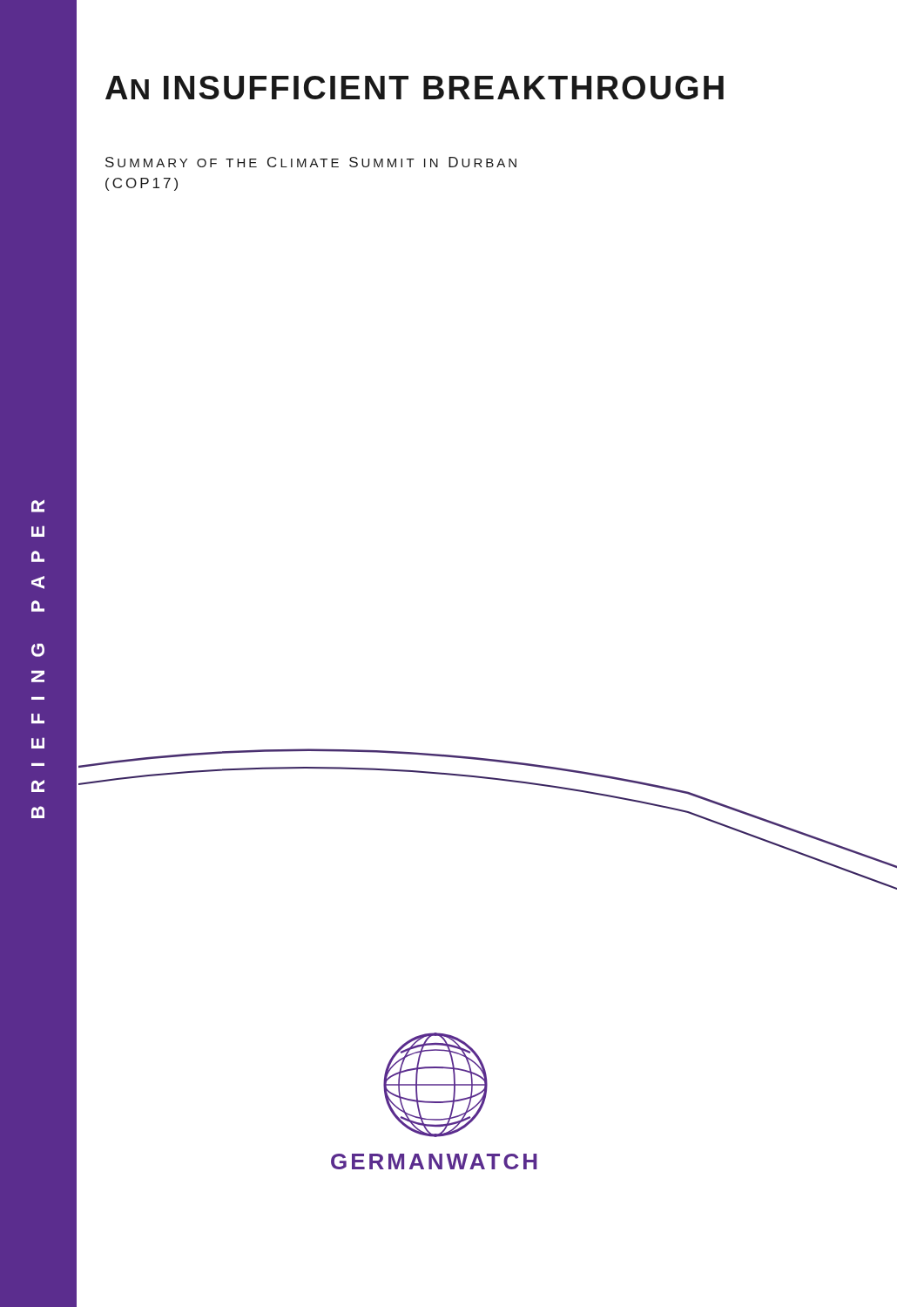Find the text starting "SUMMARY OF THE CLIMATE SUMMIT IN DURBAN(COP17)"
Viewport: 924px width, 1307px height.
pos(331,173)
